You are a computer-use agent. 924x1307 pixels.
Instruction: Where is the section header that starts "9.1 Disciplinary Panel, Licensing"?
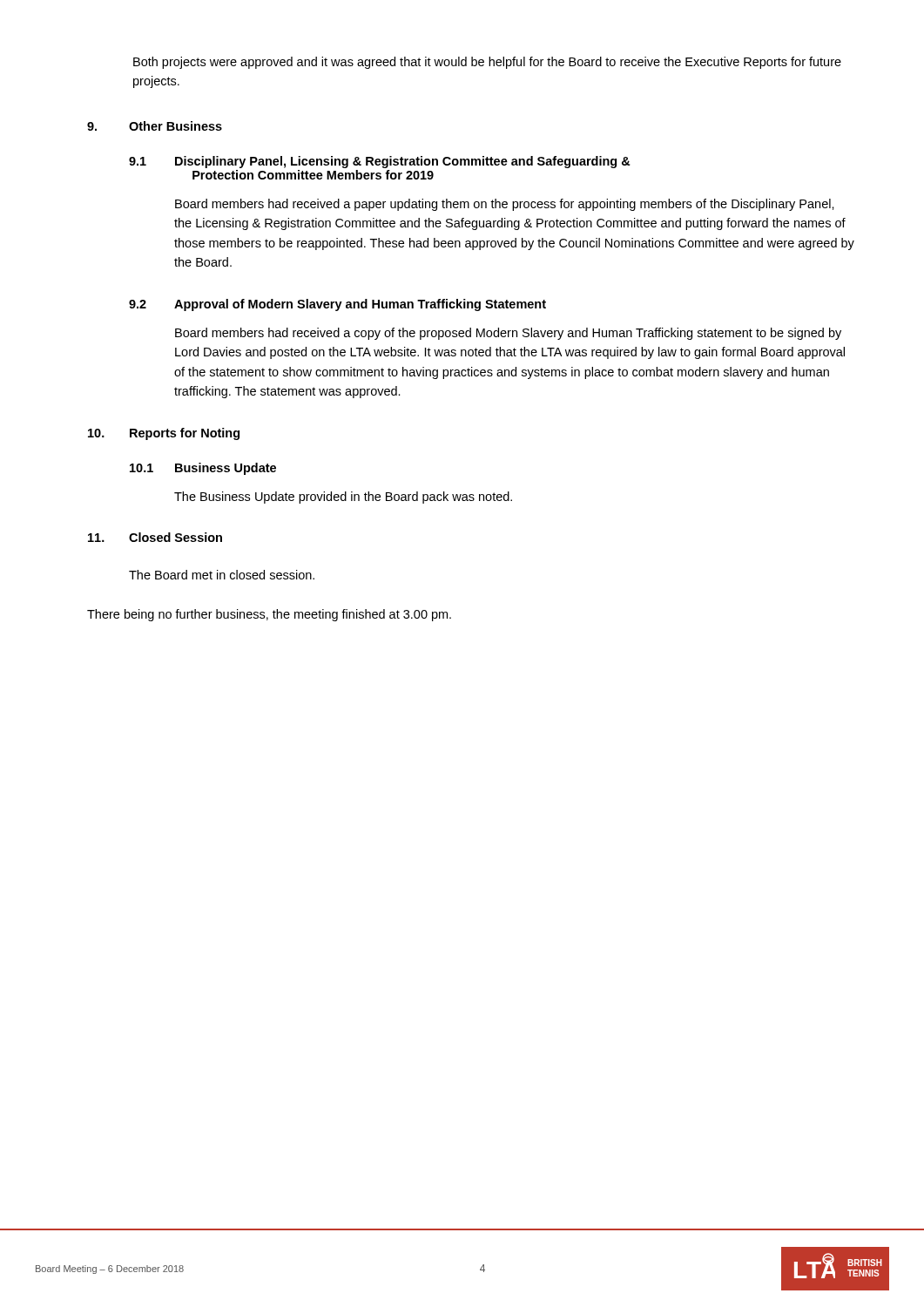click(380, 168)
